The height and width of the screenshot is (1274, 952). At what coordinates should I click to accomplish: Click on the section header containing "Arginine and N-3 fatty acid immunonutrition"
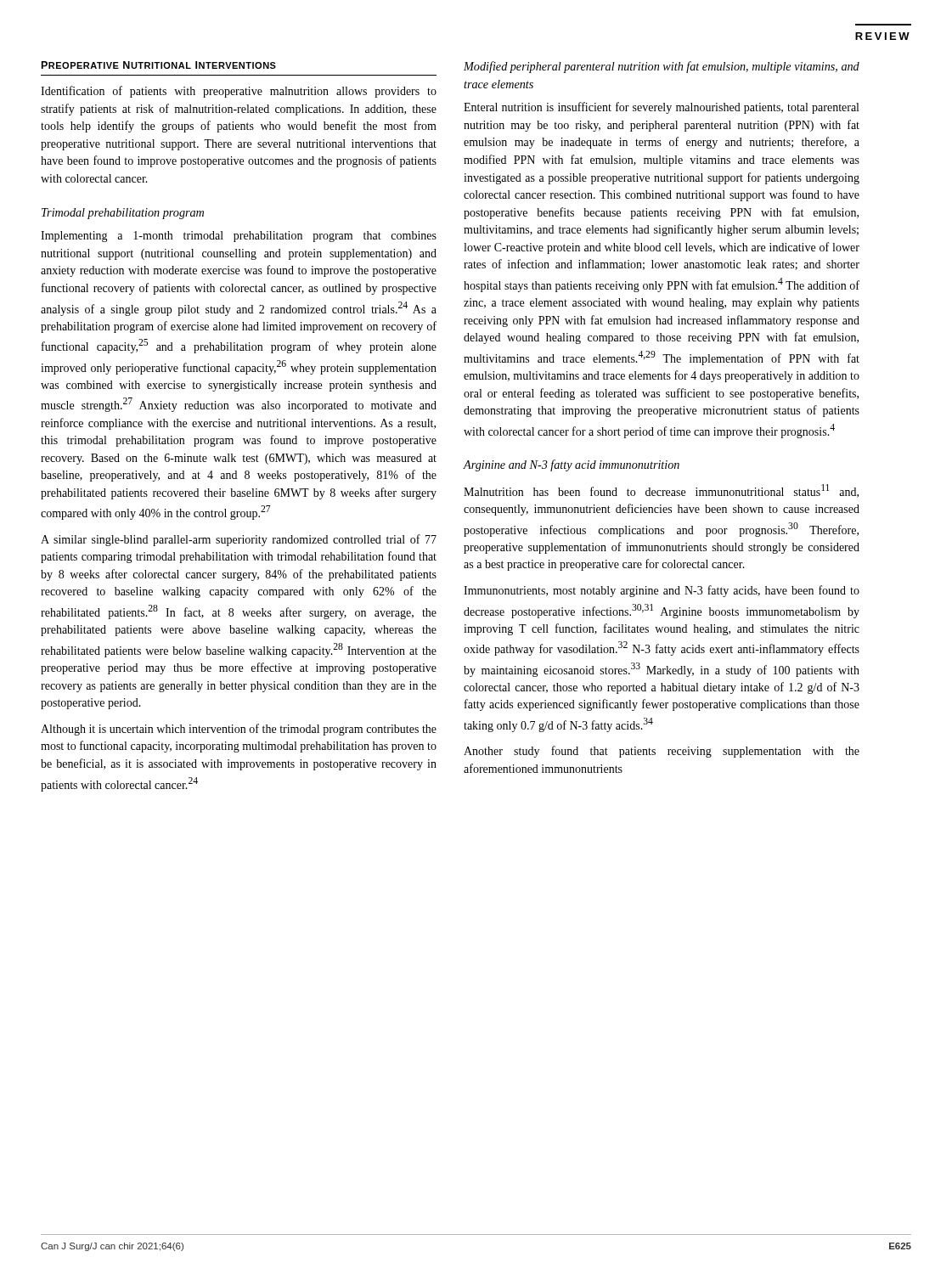coord(572,465)
